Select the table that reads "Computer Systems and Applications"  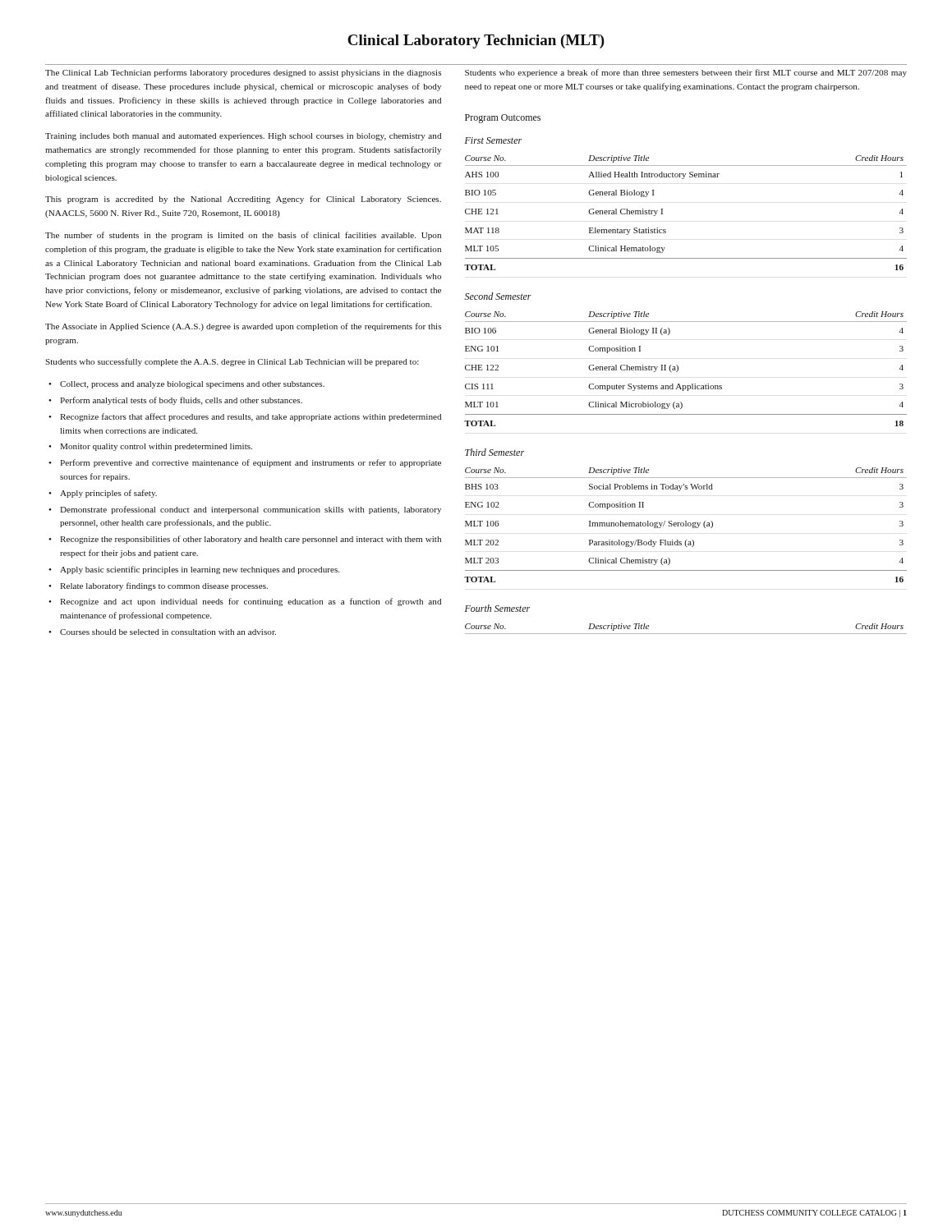tap(686, 370)
